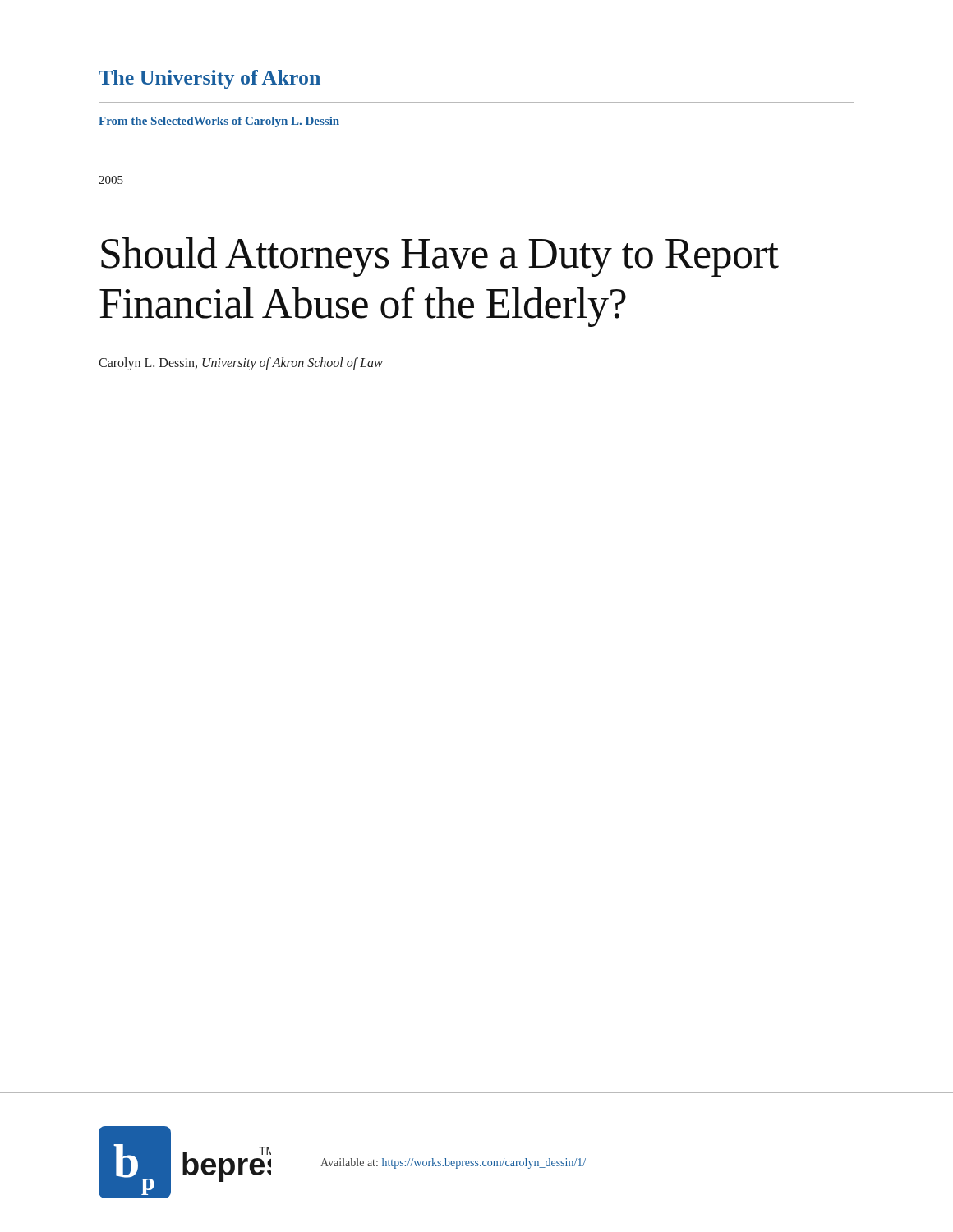The width and height of the screenshot is (953, 1232).
Task: Find the title with the text "Should Attorneys Have a Duty to Report"
Action: [476, 279]
